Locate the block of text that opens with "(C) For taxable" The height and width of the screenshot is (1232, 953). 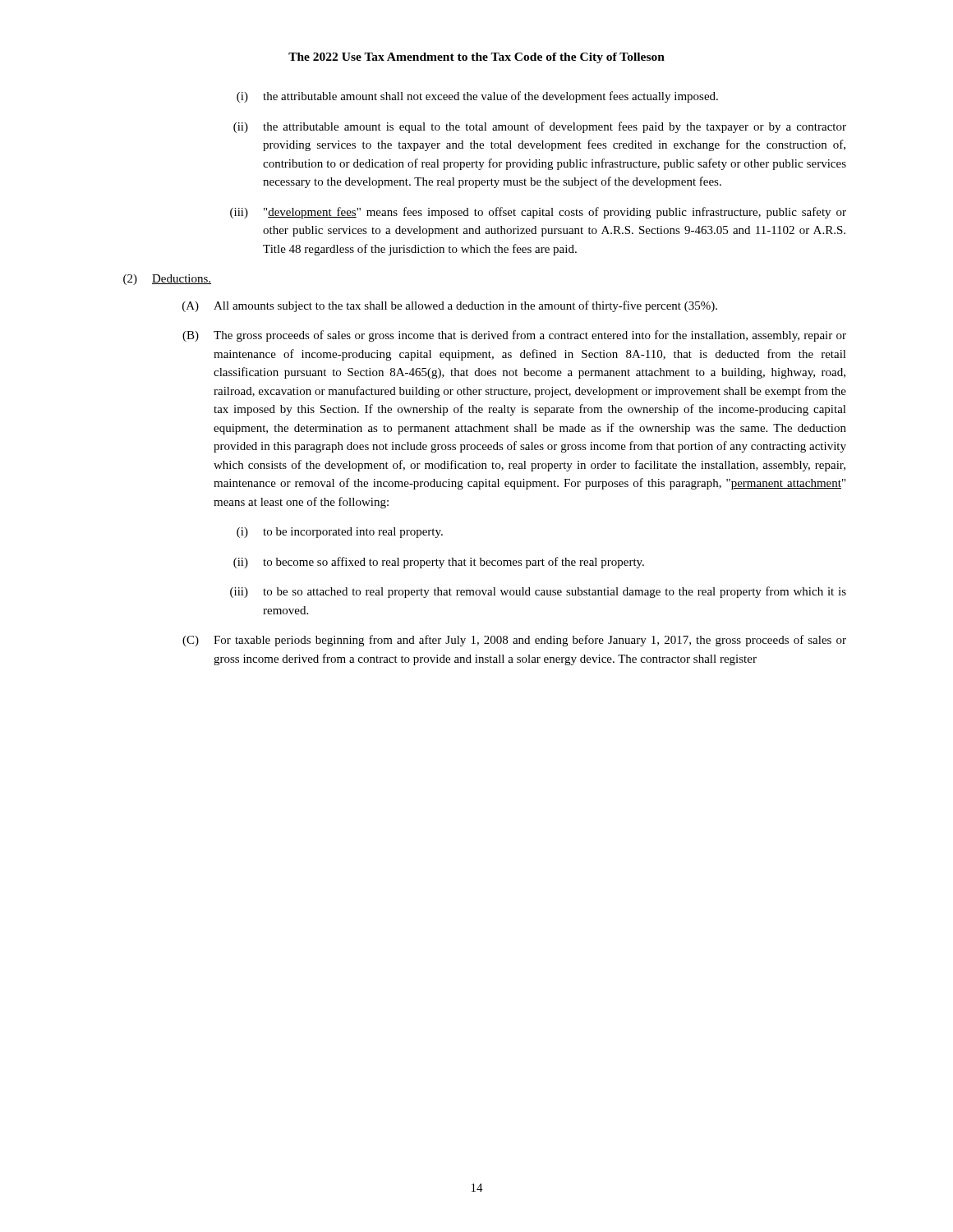click(501, 649)
